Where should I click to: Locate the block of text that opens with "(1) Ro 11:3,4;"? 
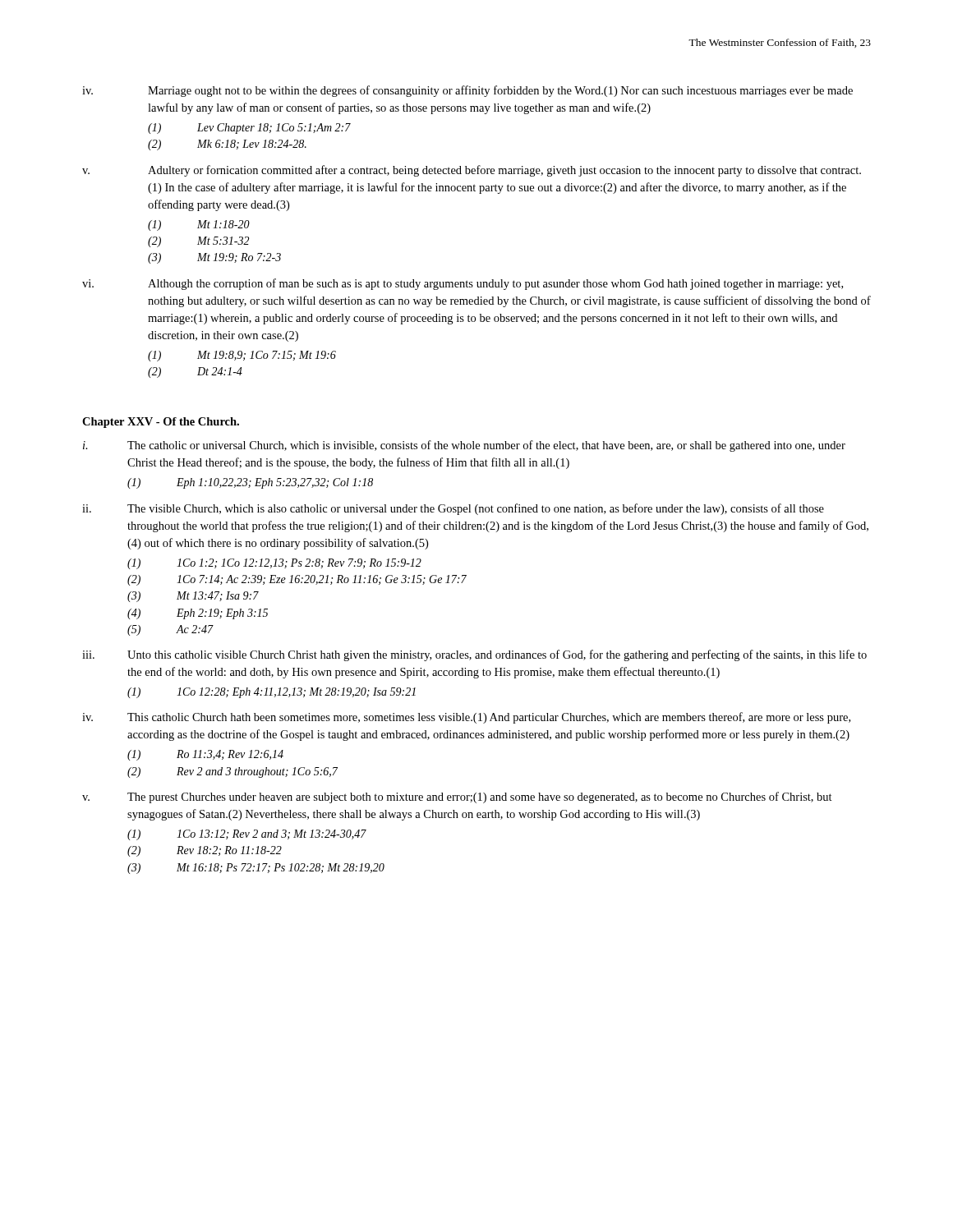point(205,755)
